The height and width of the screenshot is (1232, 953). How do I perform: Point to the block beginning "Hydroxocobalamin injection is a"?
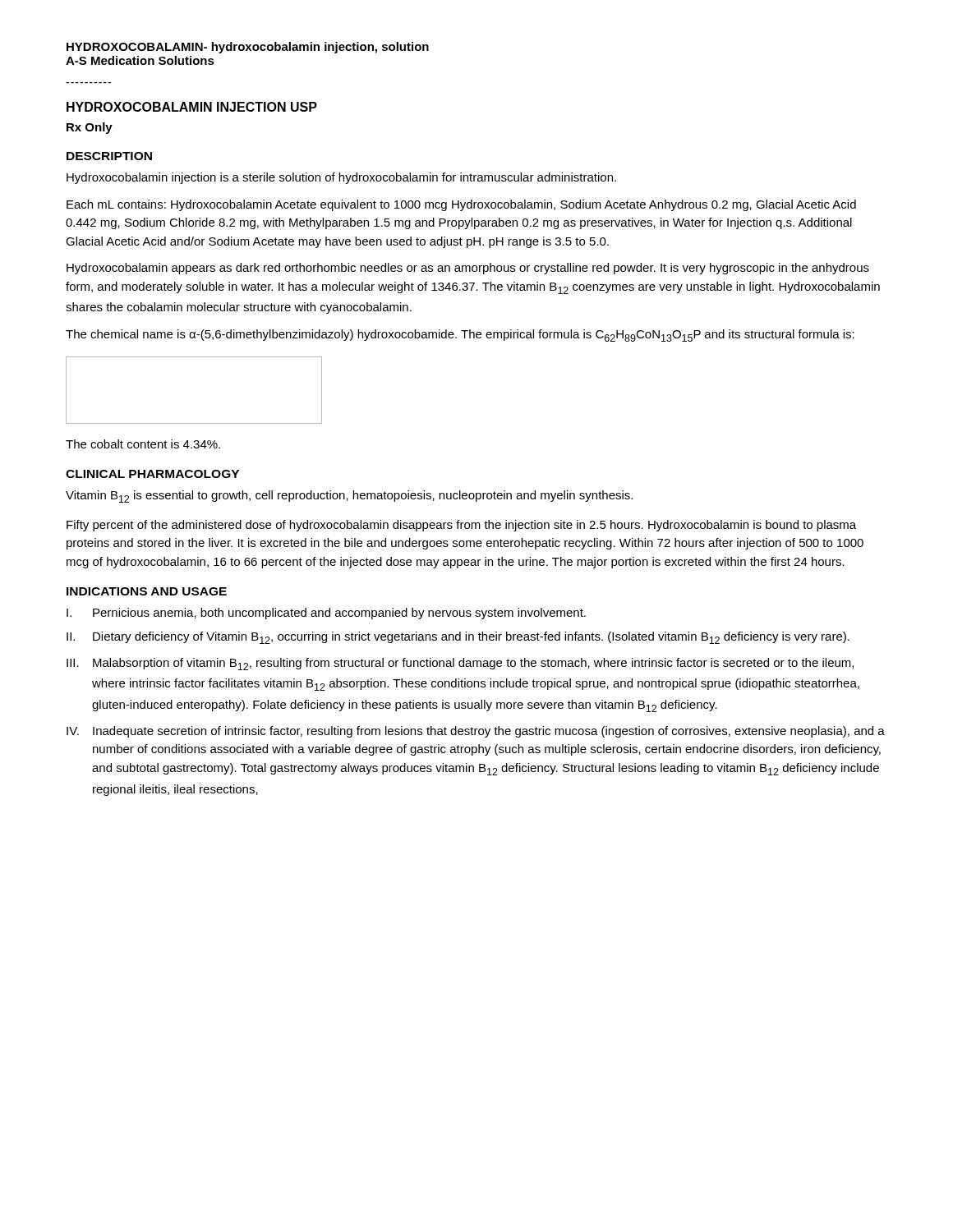pos(476,178)
